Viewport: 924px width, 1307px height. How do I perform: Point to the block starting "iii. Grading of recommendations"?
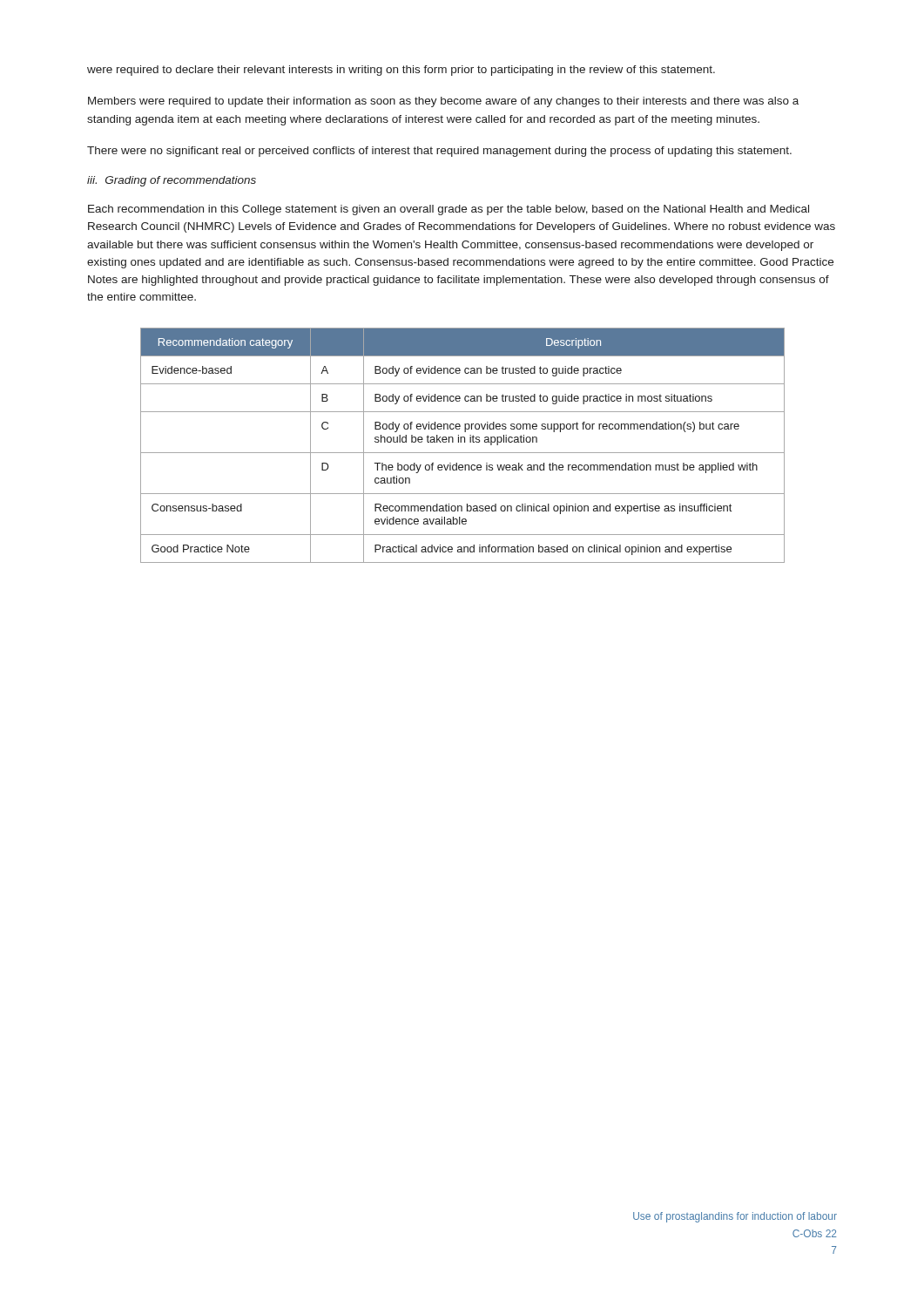[172, 180]
